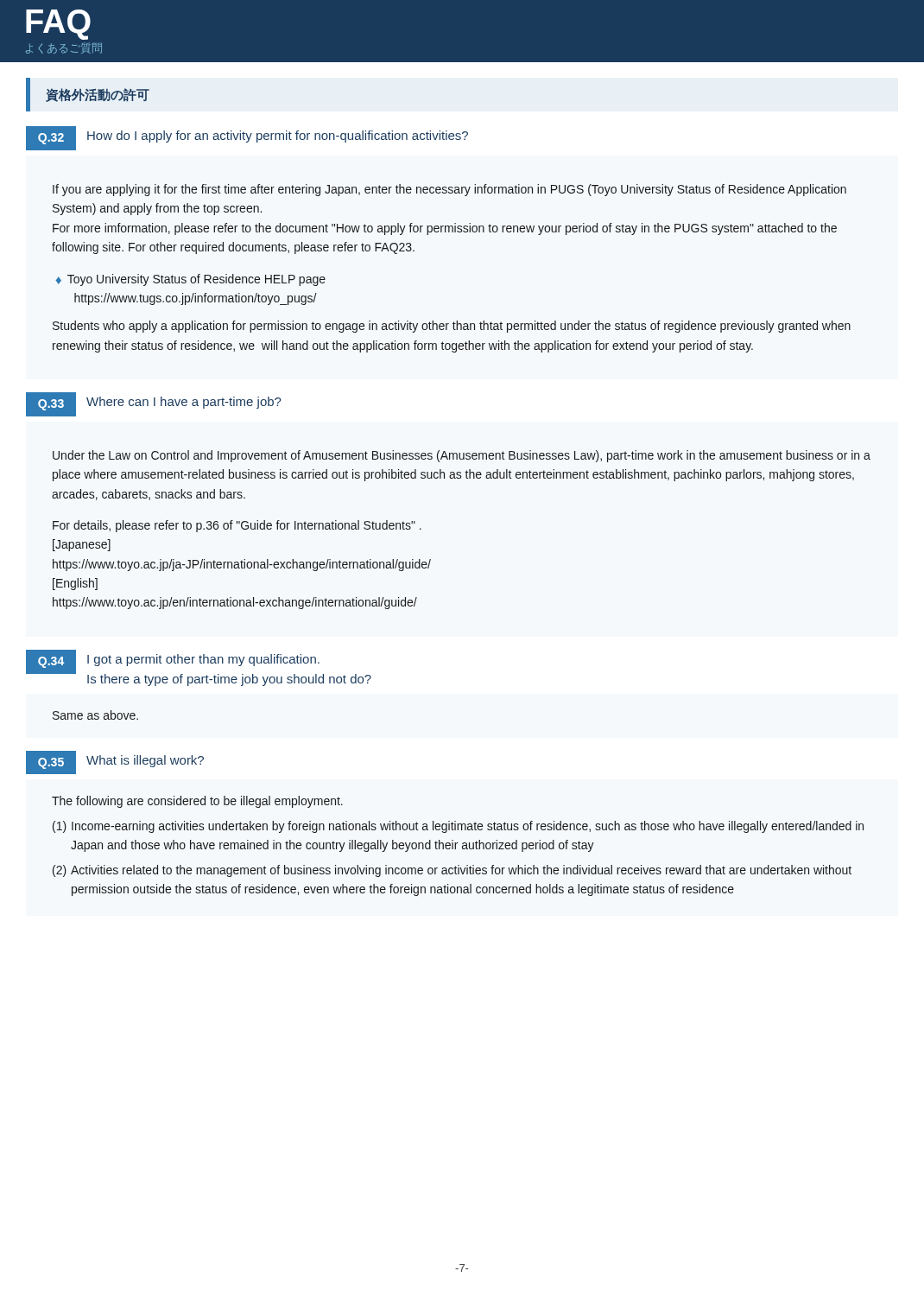Click on the text block starting "Q.32 How do I apply"
The image size is (924, 1296).
tap(247, 138)
